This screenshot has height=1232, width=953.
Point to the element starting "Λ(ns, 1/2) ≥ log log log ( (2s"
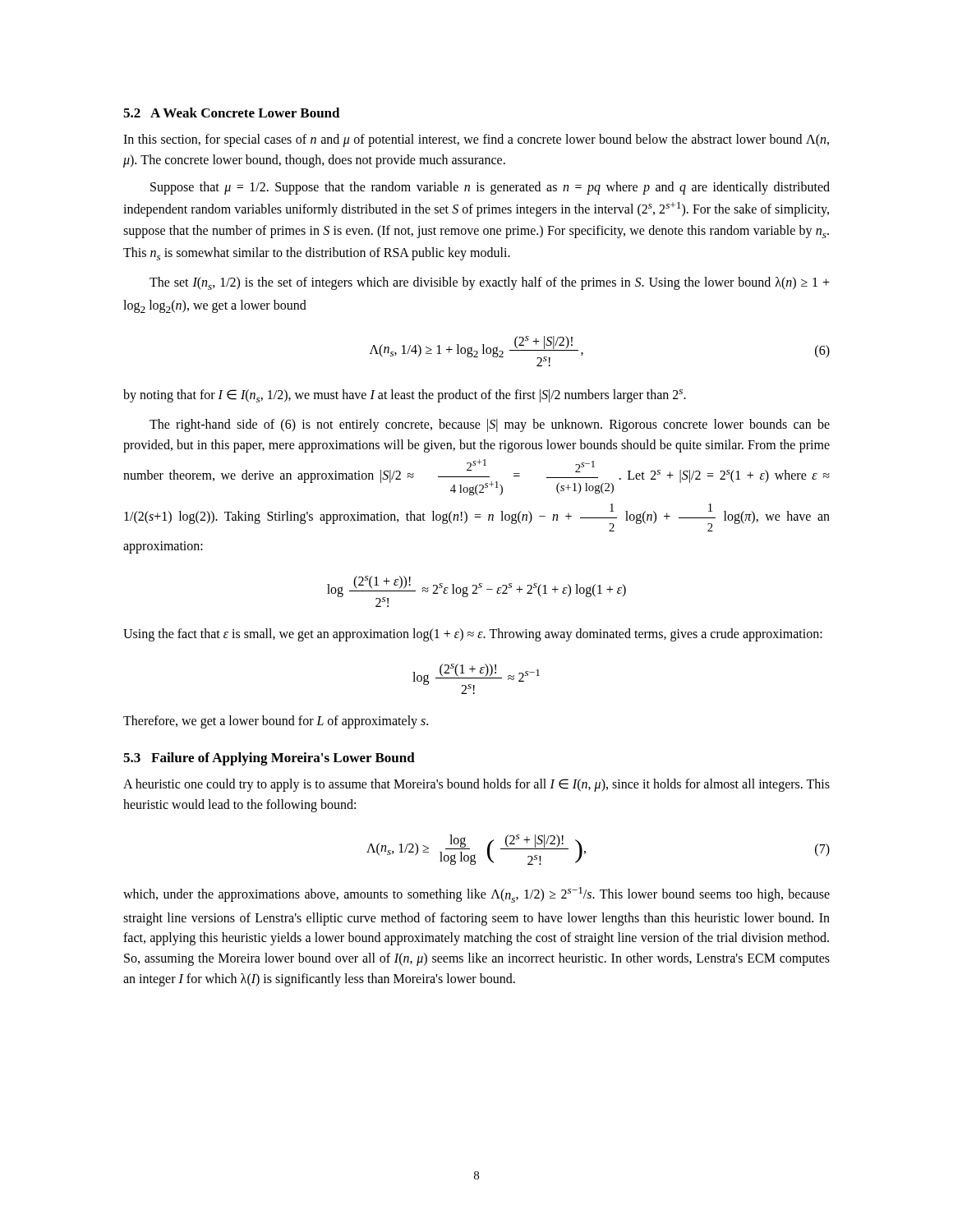pos(598,849)
